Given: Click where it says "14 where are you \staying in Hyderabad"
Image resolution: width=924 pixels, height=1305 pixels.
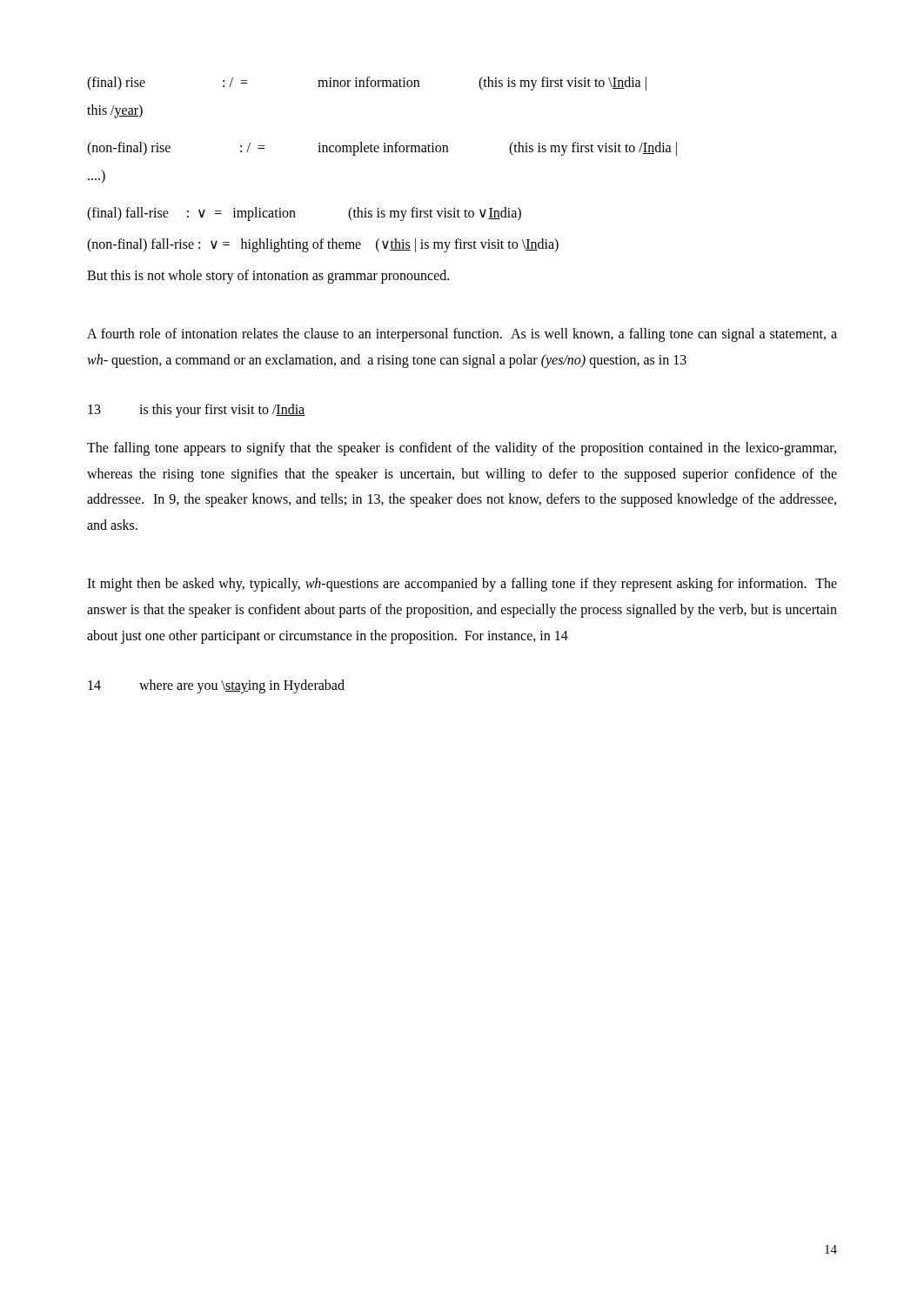Looking at the screenshot, I should click(216, 685).
